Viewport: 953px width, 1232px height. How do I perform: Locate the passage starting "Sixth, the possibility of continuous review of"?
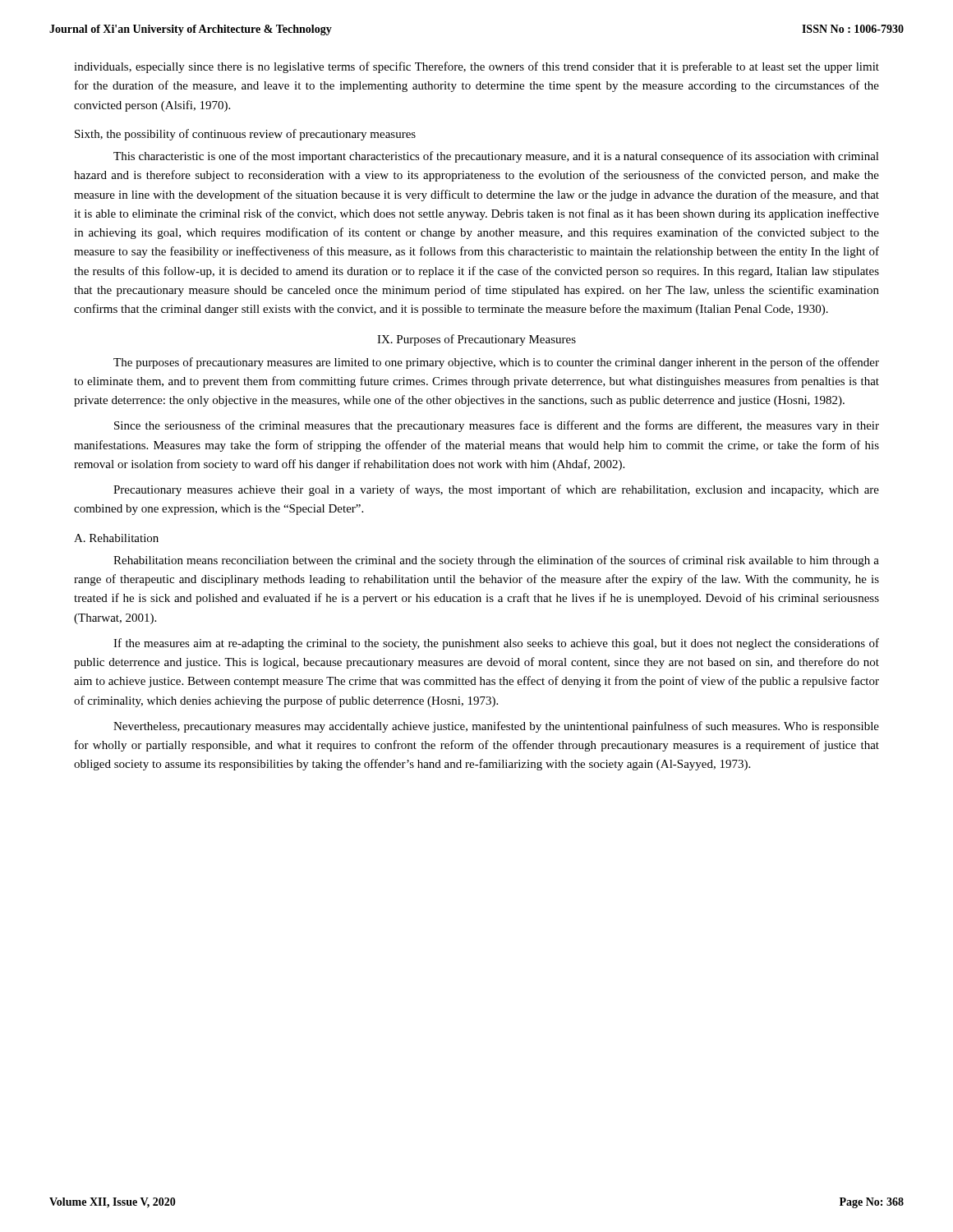coord(245,135)
